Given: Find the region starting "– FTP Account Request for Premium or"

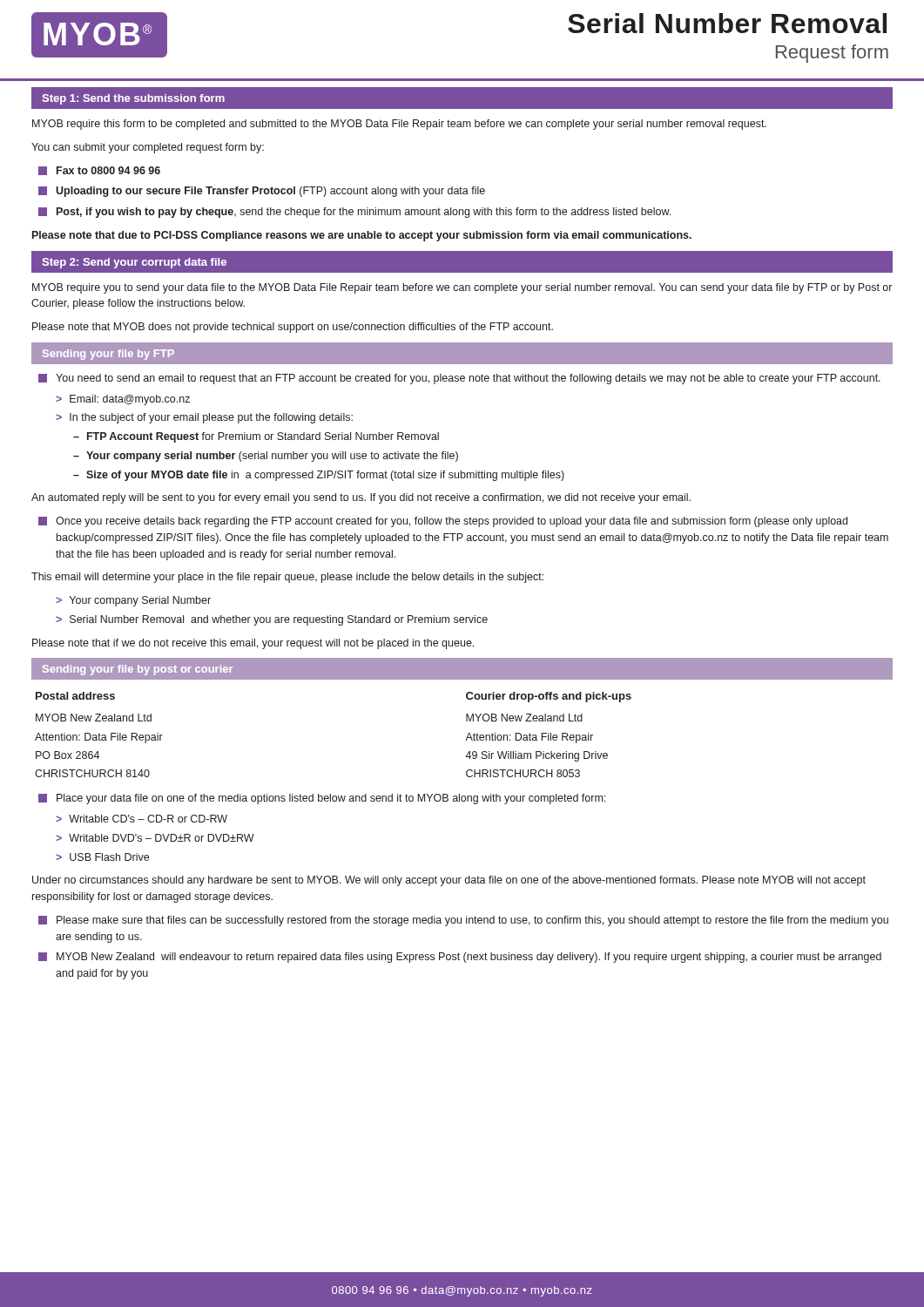Looking at the screenshot, I should [256, 437].
